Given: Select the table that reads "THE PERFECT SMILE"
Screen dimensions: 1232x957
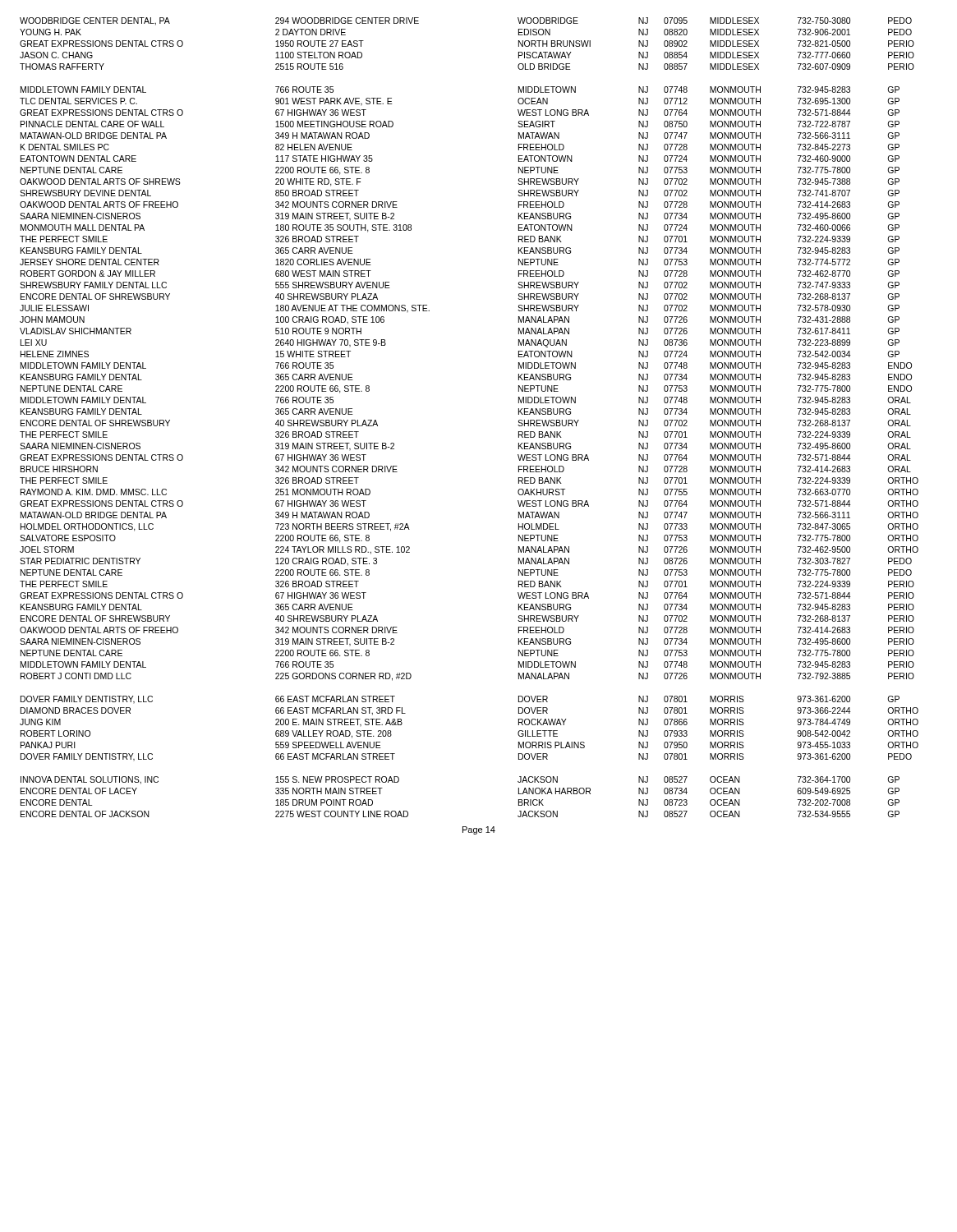Looking at the screenshot, I should [x=478, y=417].
